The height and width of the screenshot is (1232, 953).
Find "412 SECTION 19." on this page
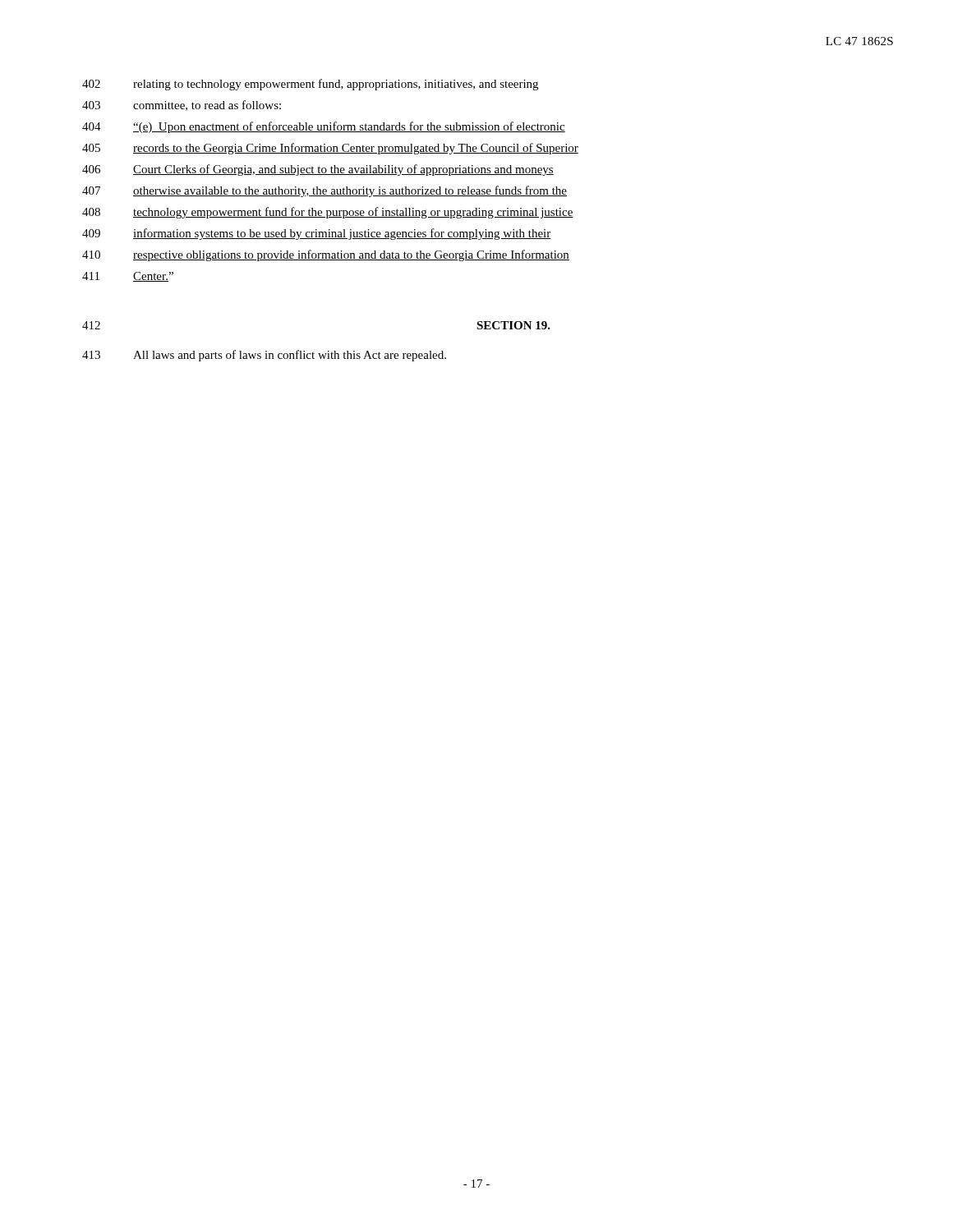[x=488, y=326]
